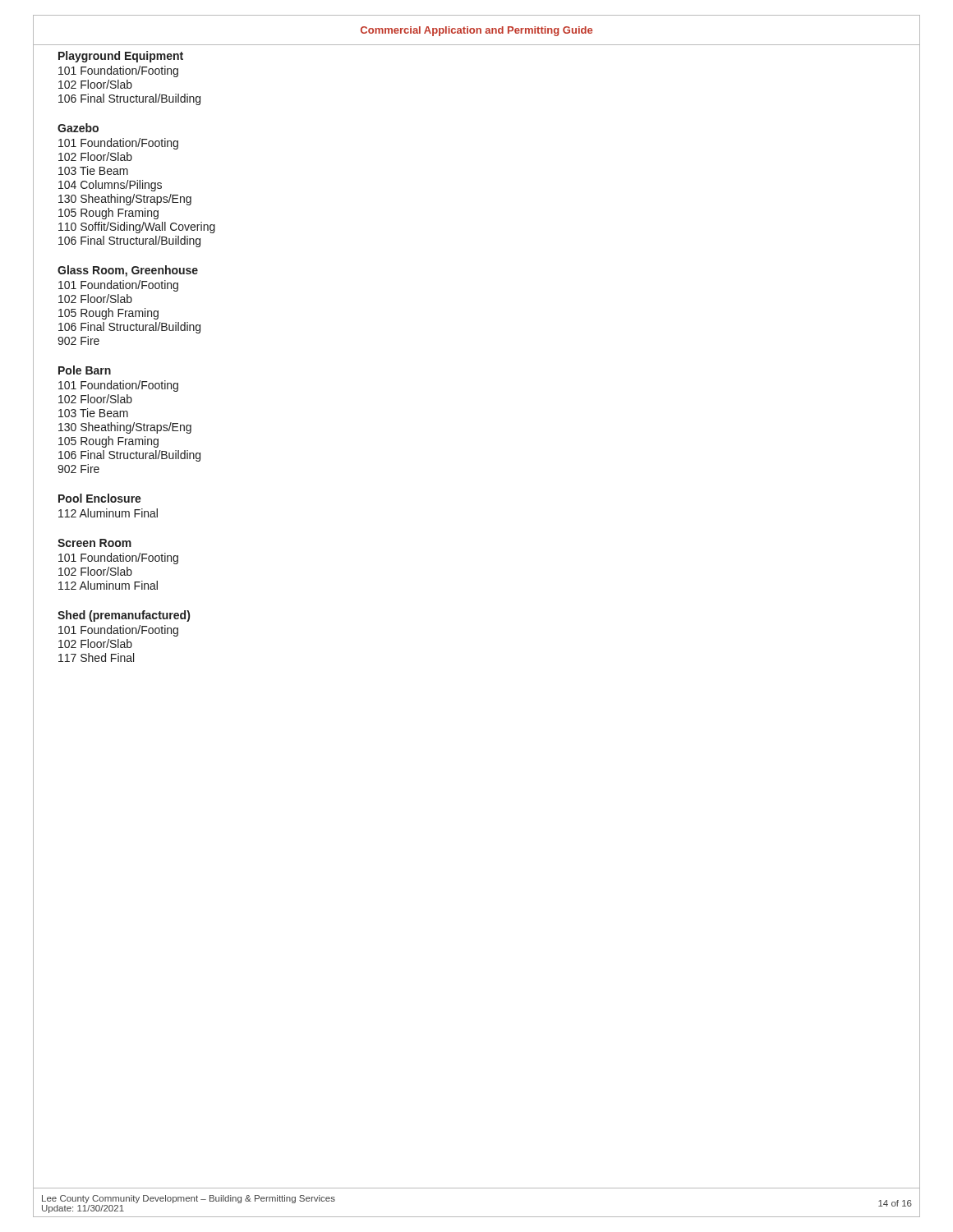
Task: Select the passage starting "Playground Equipment"
Action: [120, 56]
